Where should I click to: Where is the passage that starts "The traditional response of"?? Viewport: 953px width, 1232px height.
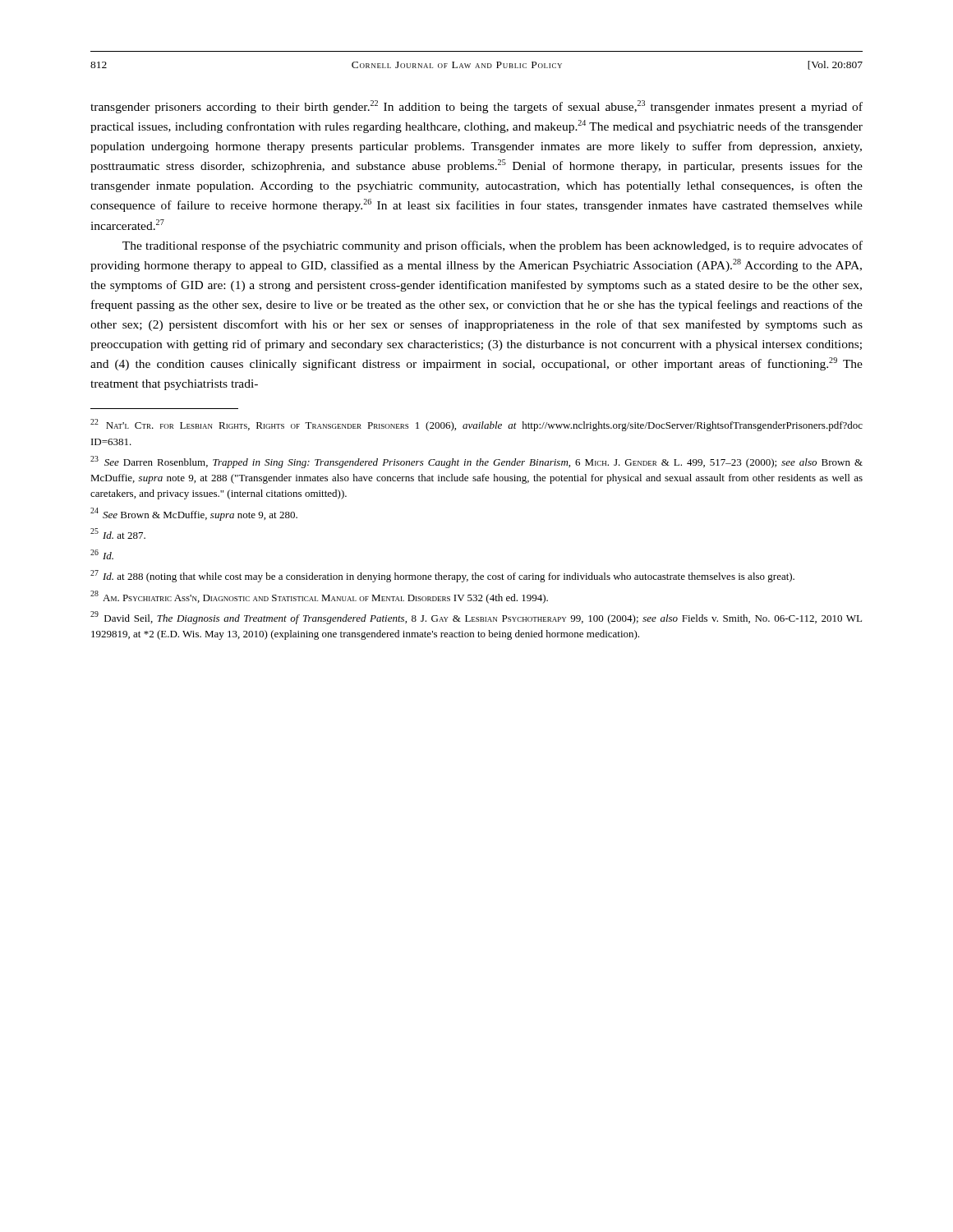click(x=476, y=315)
